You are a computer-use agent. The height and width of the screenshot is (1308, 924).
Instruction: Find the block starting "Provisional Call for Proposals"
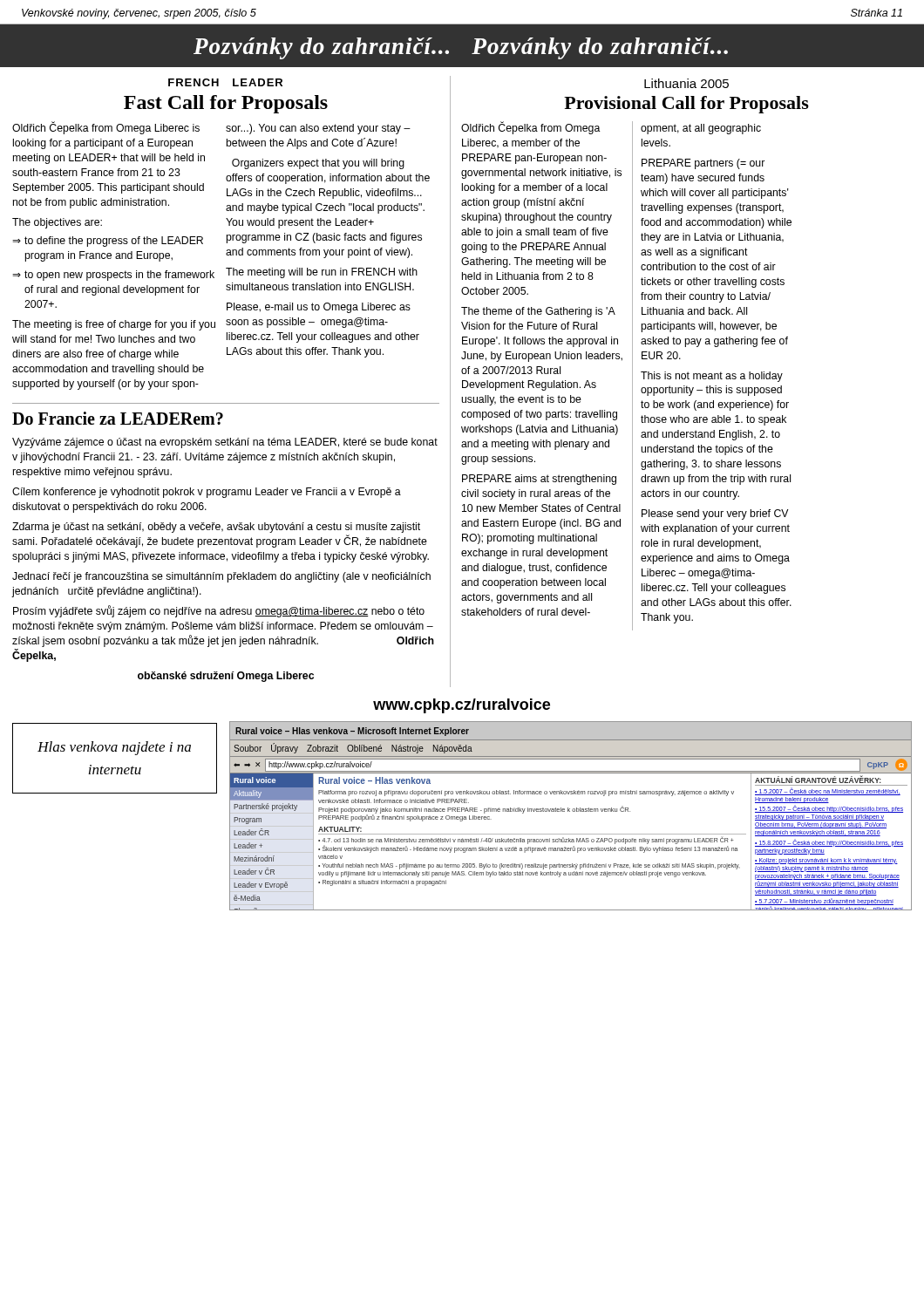point(686,102)
